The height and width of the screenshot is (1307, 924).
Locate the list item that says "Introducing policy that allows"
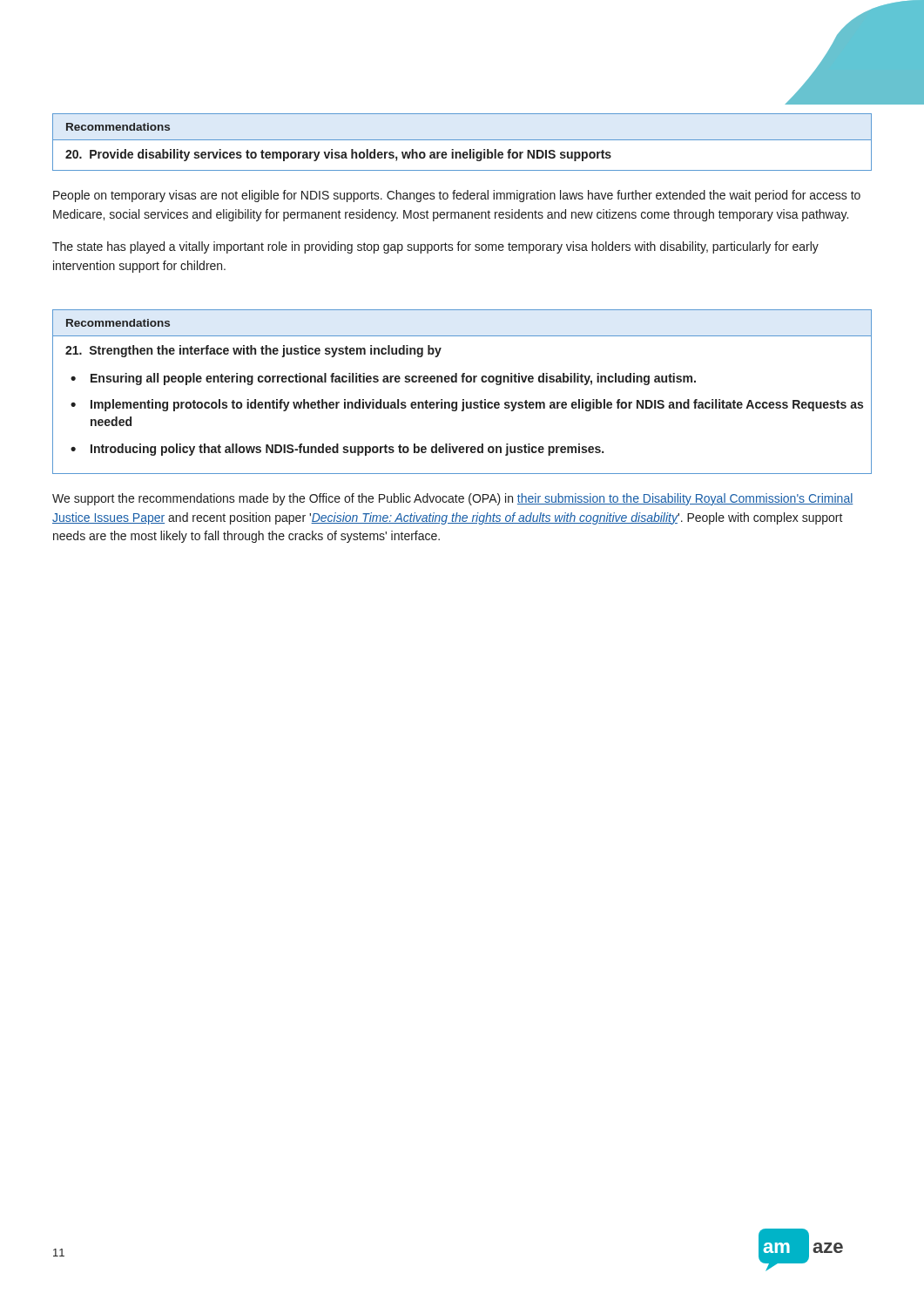pos(347,448)
